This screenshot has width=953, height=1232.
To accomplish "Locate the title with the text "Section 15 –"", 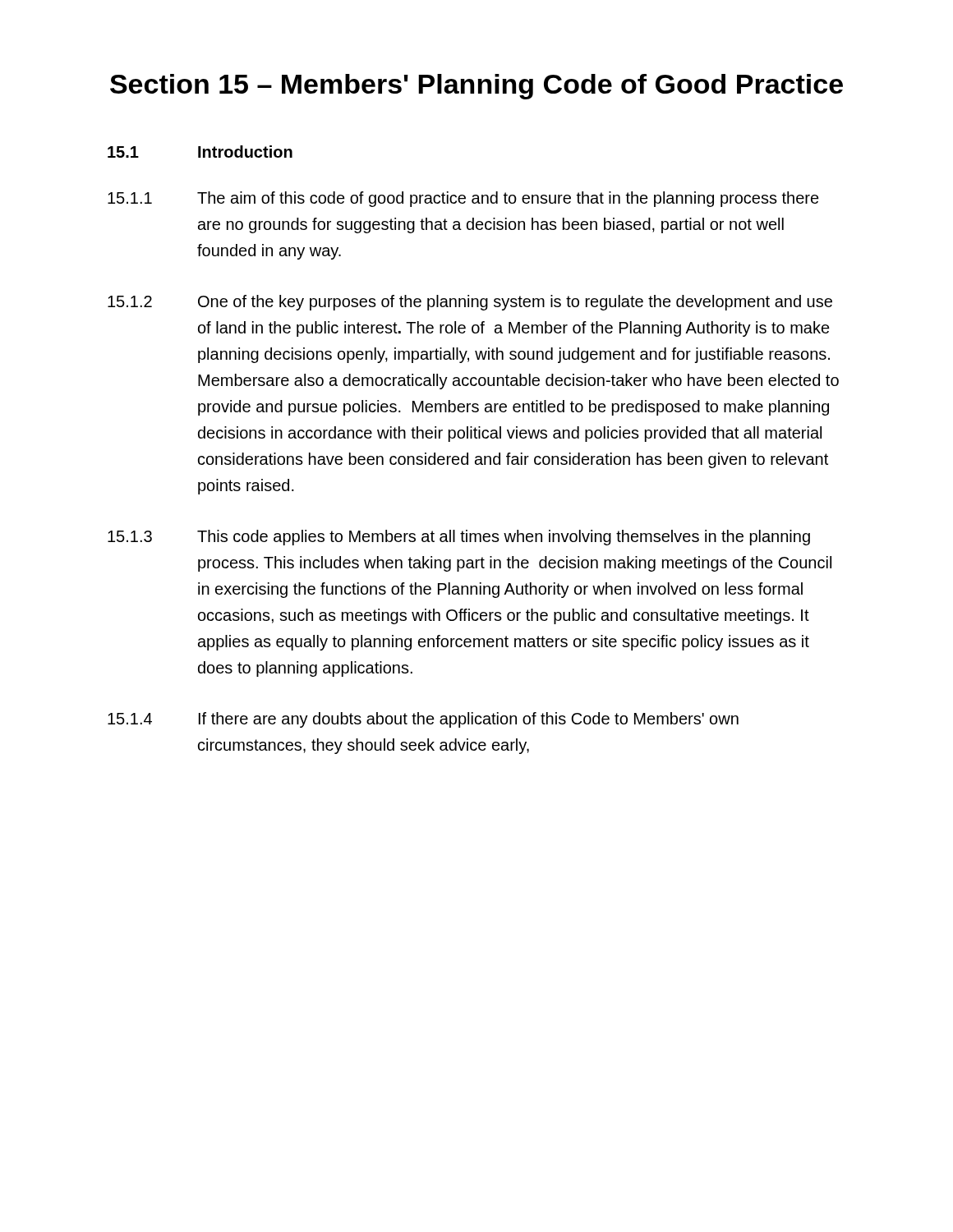I will click(x=476, y=84).
